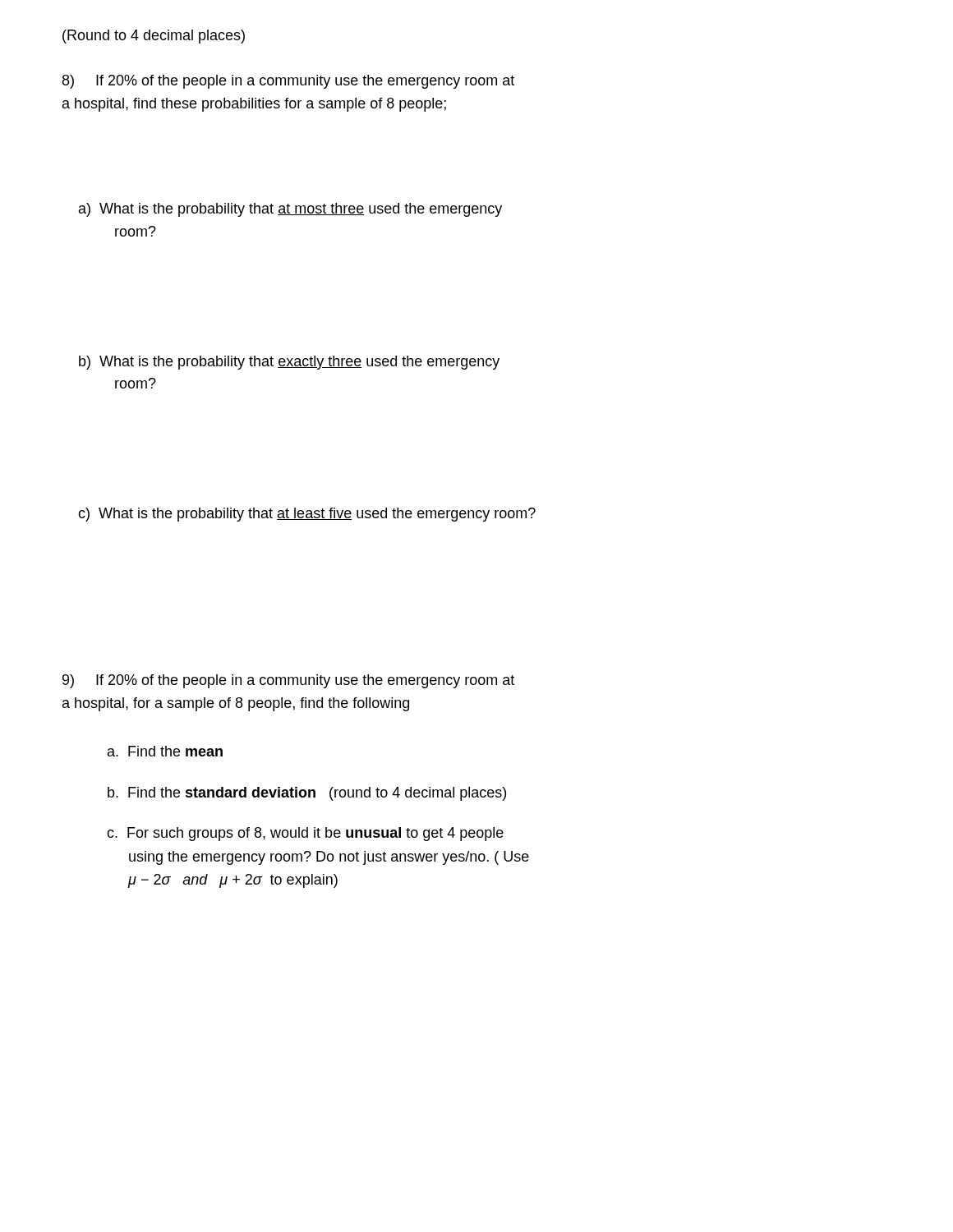Select the text block that says "9) If 20%"
Image resolution: width=953 pixels, height=1232 pixels.
click(288, 692)
